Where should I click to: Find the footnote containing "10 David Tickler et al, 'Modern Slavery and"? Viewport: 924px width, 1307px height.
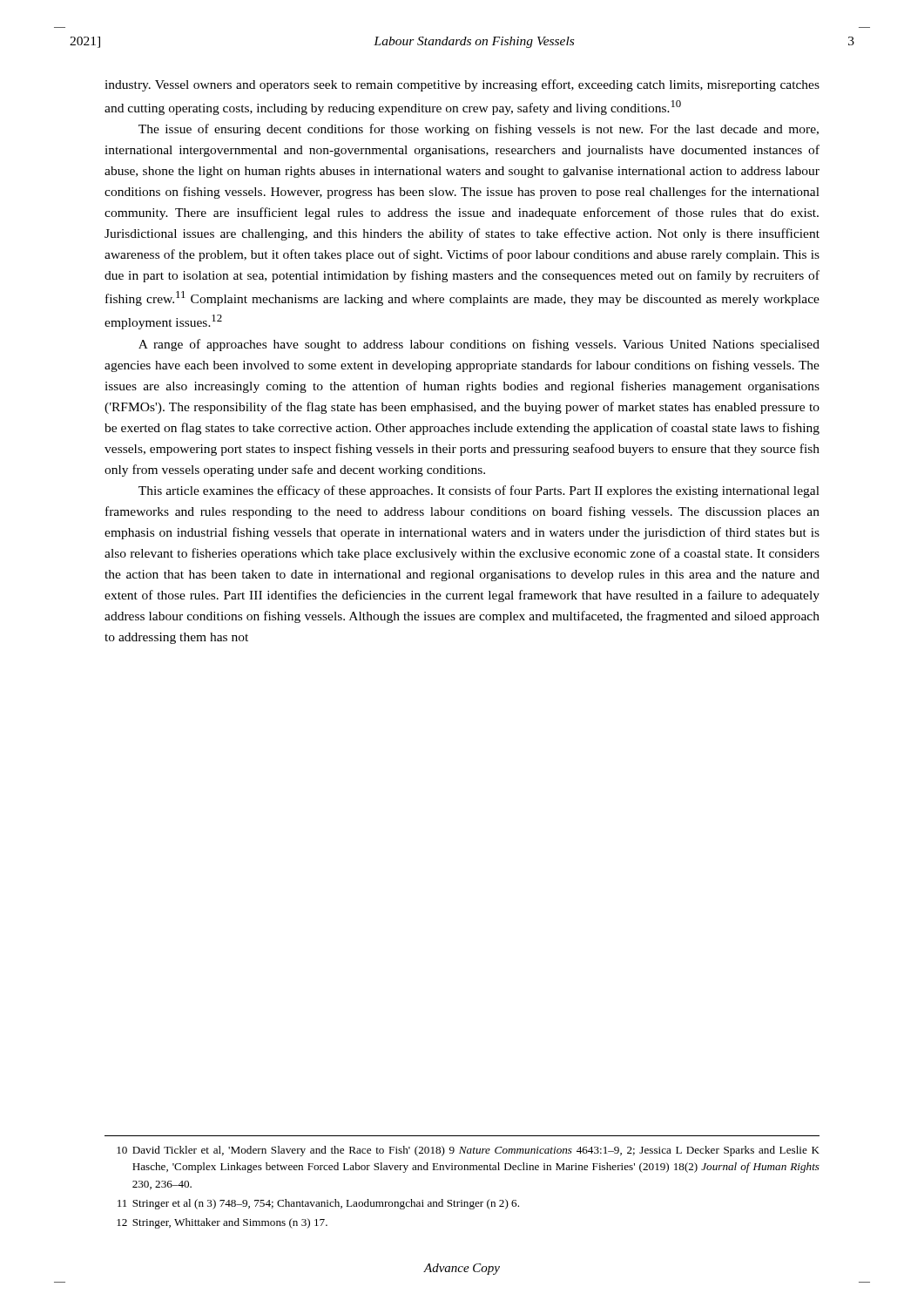[462, 1167]
